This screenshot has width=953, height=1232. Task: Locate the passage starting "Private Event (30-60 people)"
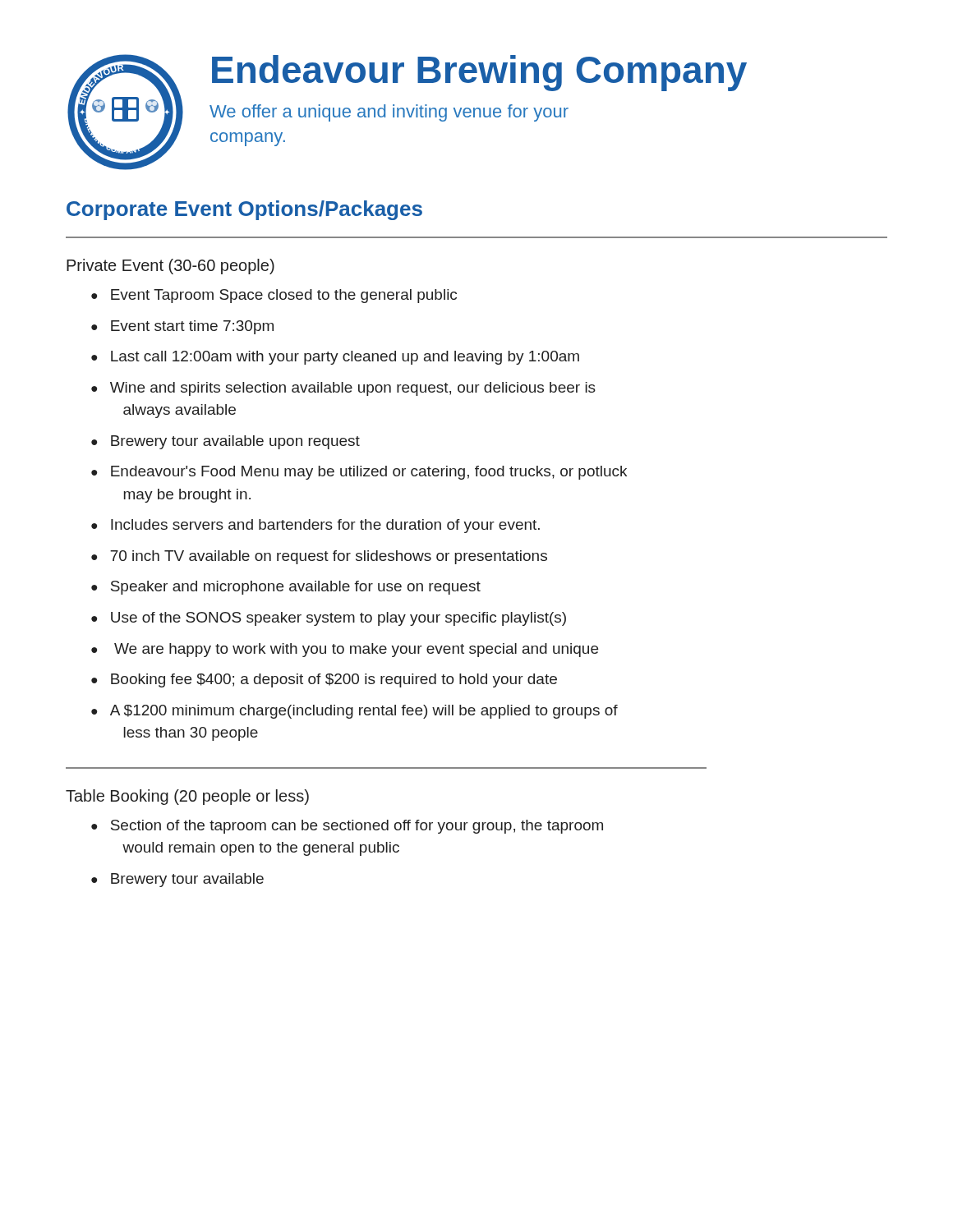coord(170,265)
